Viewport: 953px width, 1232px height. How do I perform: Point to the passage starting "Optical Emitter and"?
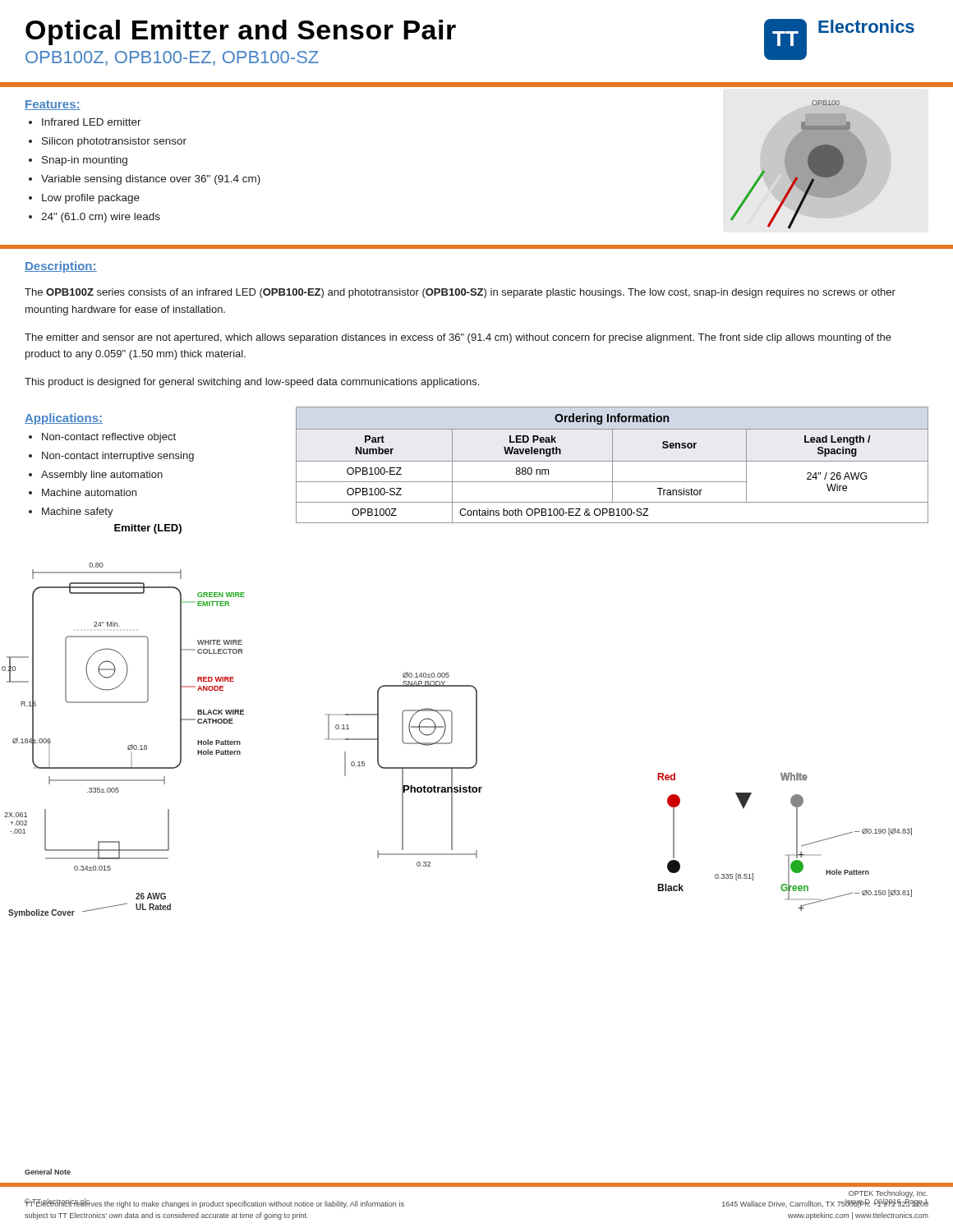click(x=241, y=42)
